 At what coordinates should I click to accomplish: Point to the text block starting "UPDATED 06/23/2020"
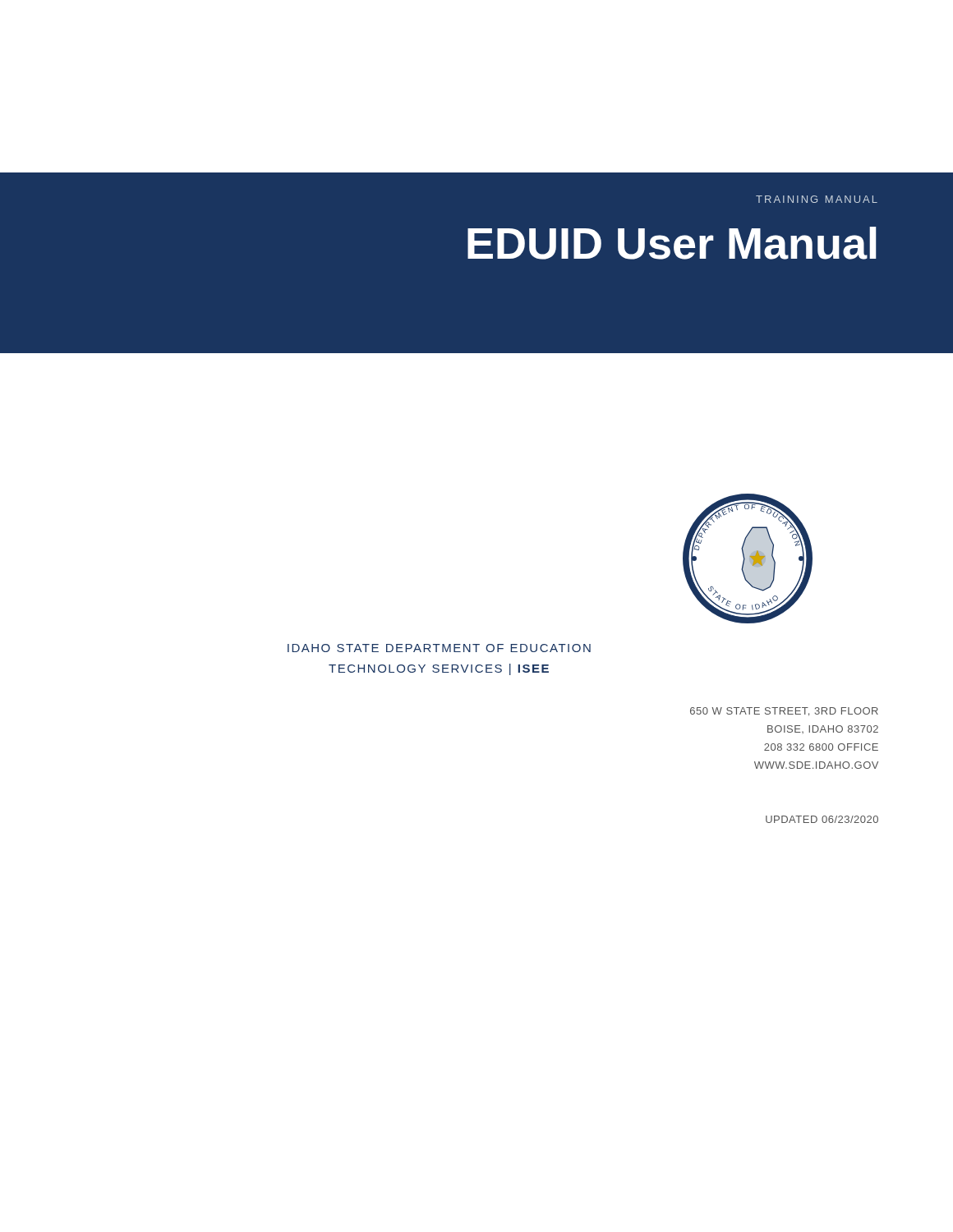822,819
